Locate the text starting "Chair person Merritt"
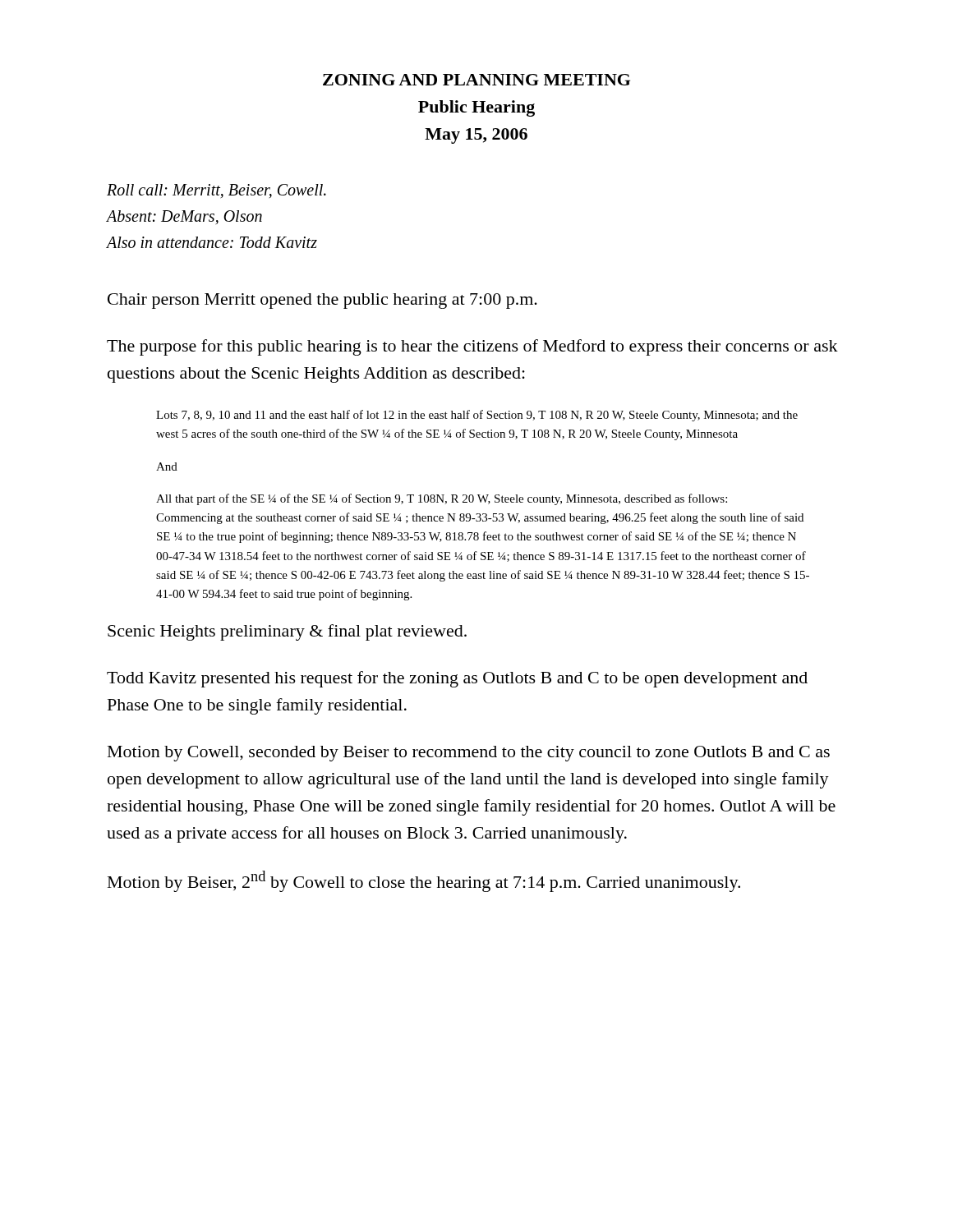The image size is (953, 1232). pos(322,299)
